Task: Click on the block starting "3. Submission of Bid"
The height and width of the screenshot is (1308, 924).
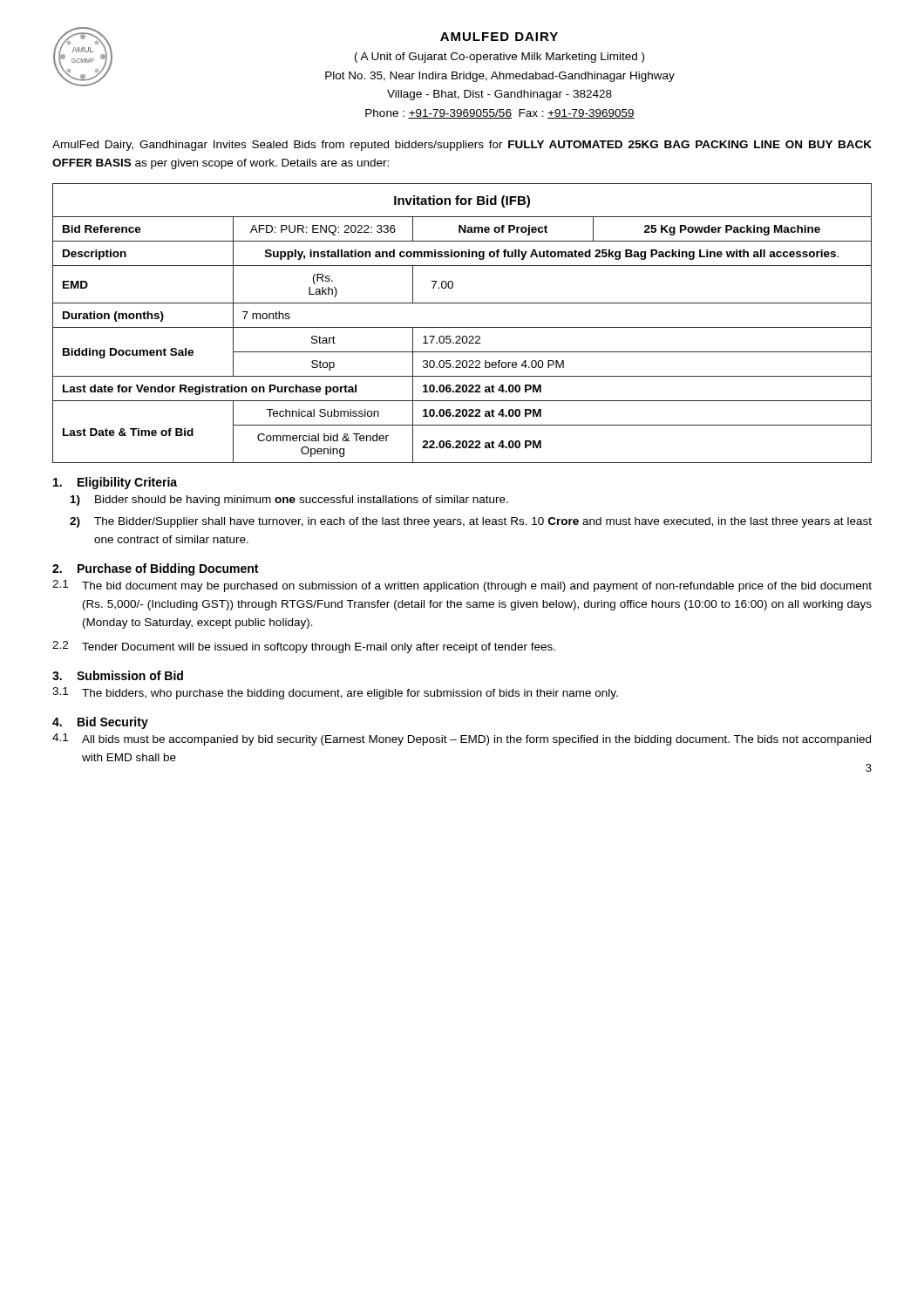Action: click(118, 676)
